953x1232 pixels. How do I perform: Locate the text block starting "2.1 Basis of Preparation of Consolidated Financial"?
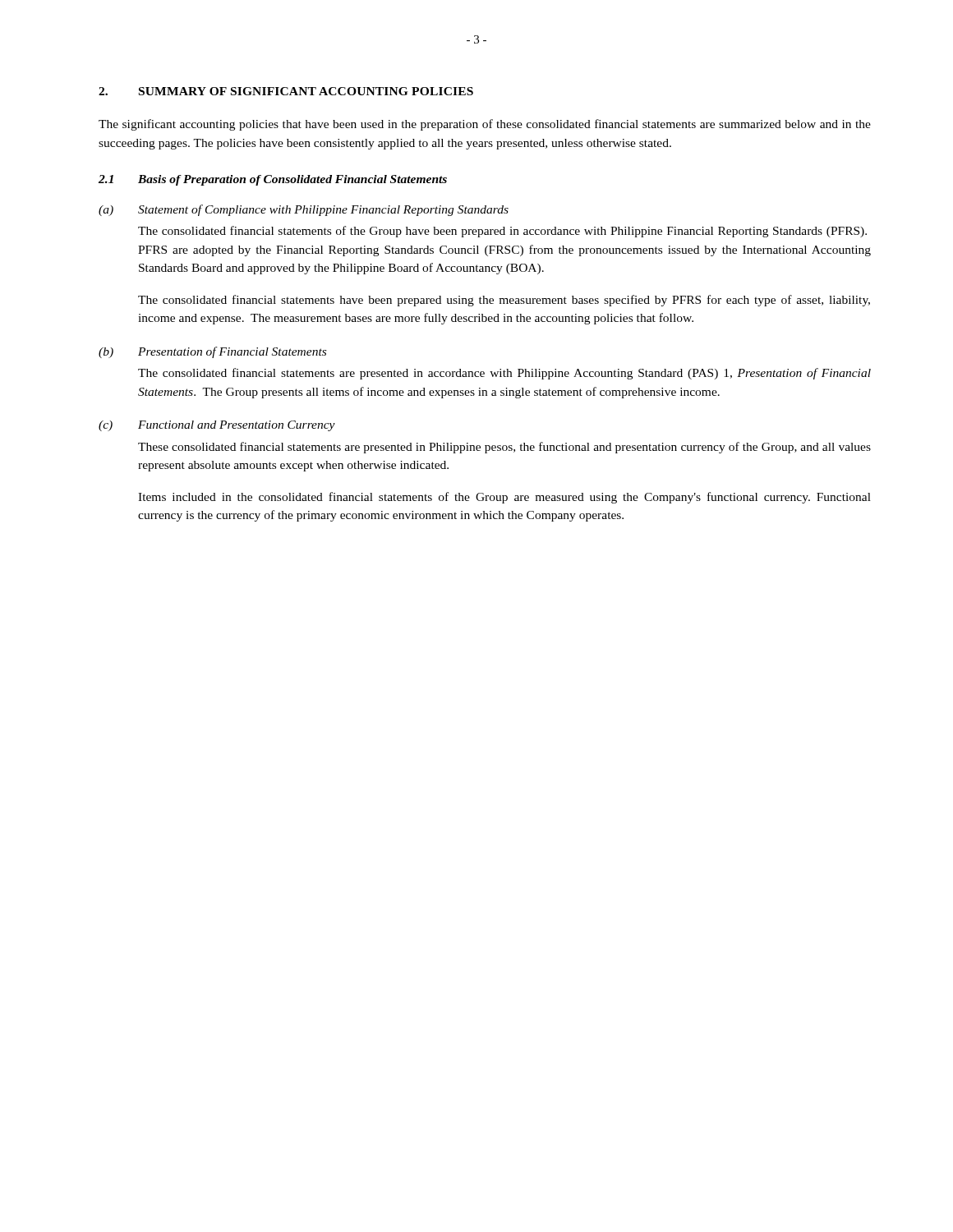(273, 180)
